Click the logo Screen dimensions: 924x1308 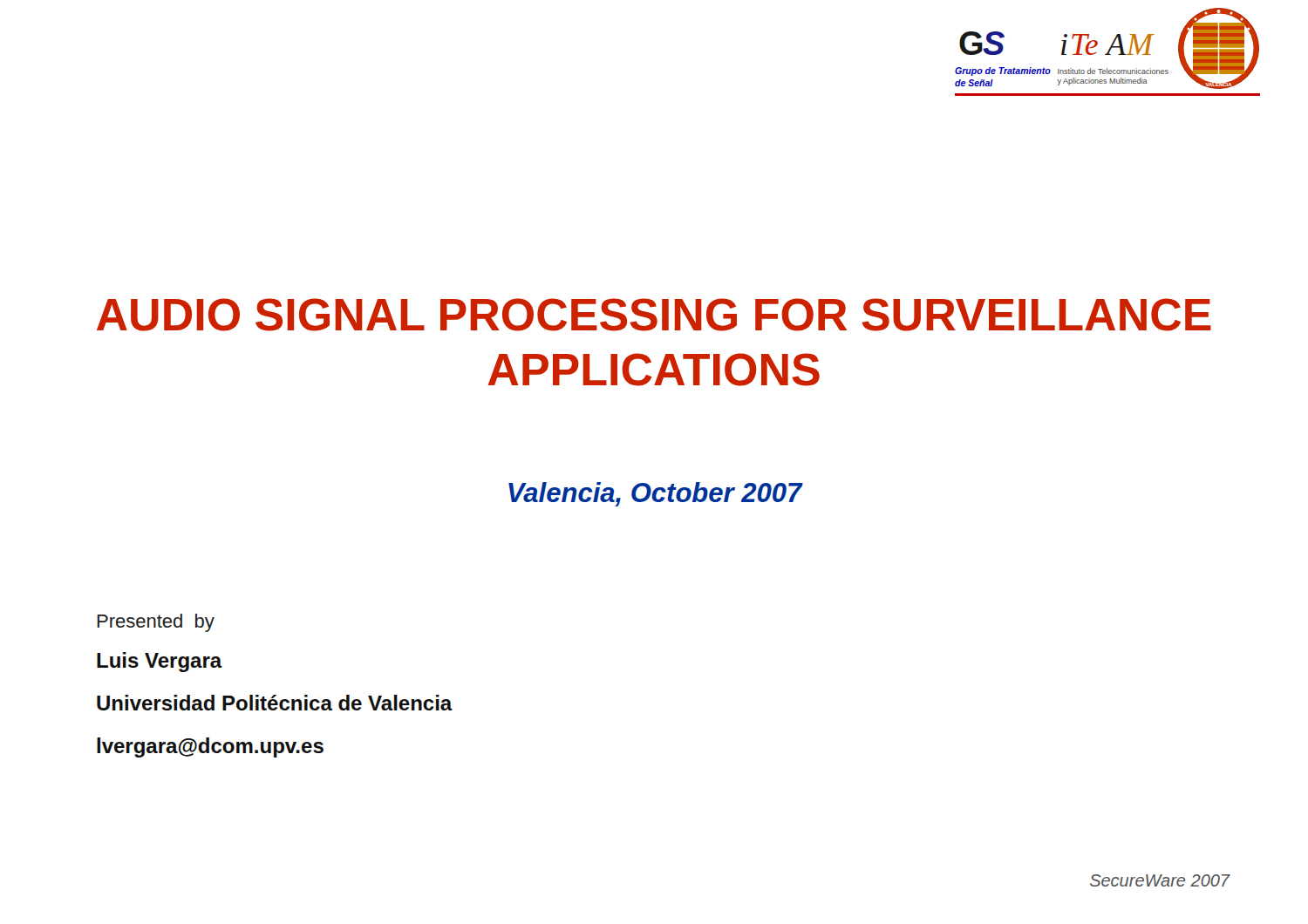tap(1107, 56)
